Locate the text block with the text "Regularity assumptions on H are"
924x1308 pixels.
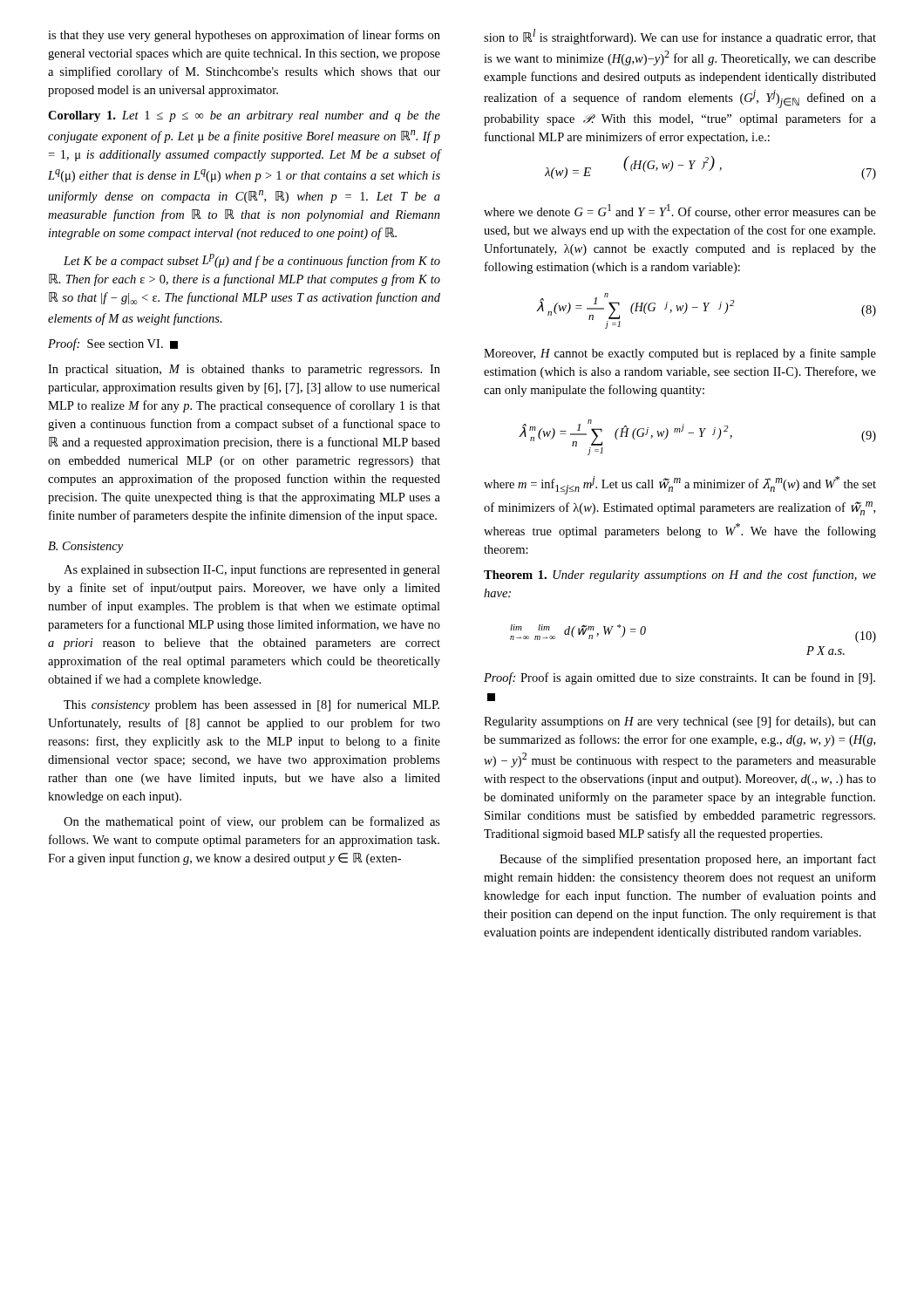(680, 778)
